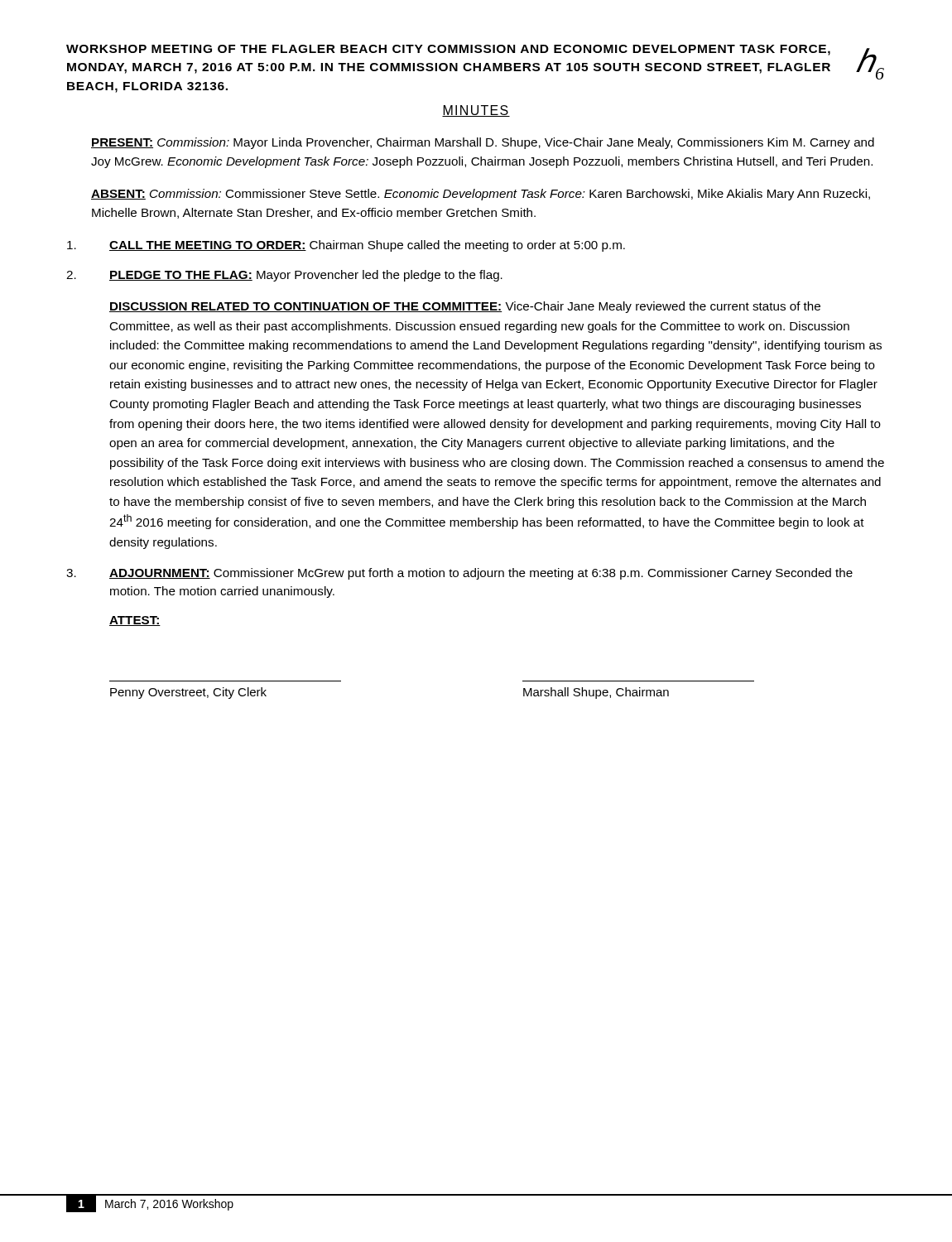The width and height of the screenshot is (952, 1242).
Task: Point to the block beginning "ABSENT: Commission: Commissioner Steve Settle."
Action: click(x=481, y=203)
